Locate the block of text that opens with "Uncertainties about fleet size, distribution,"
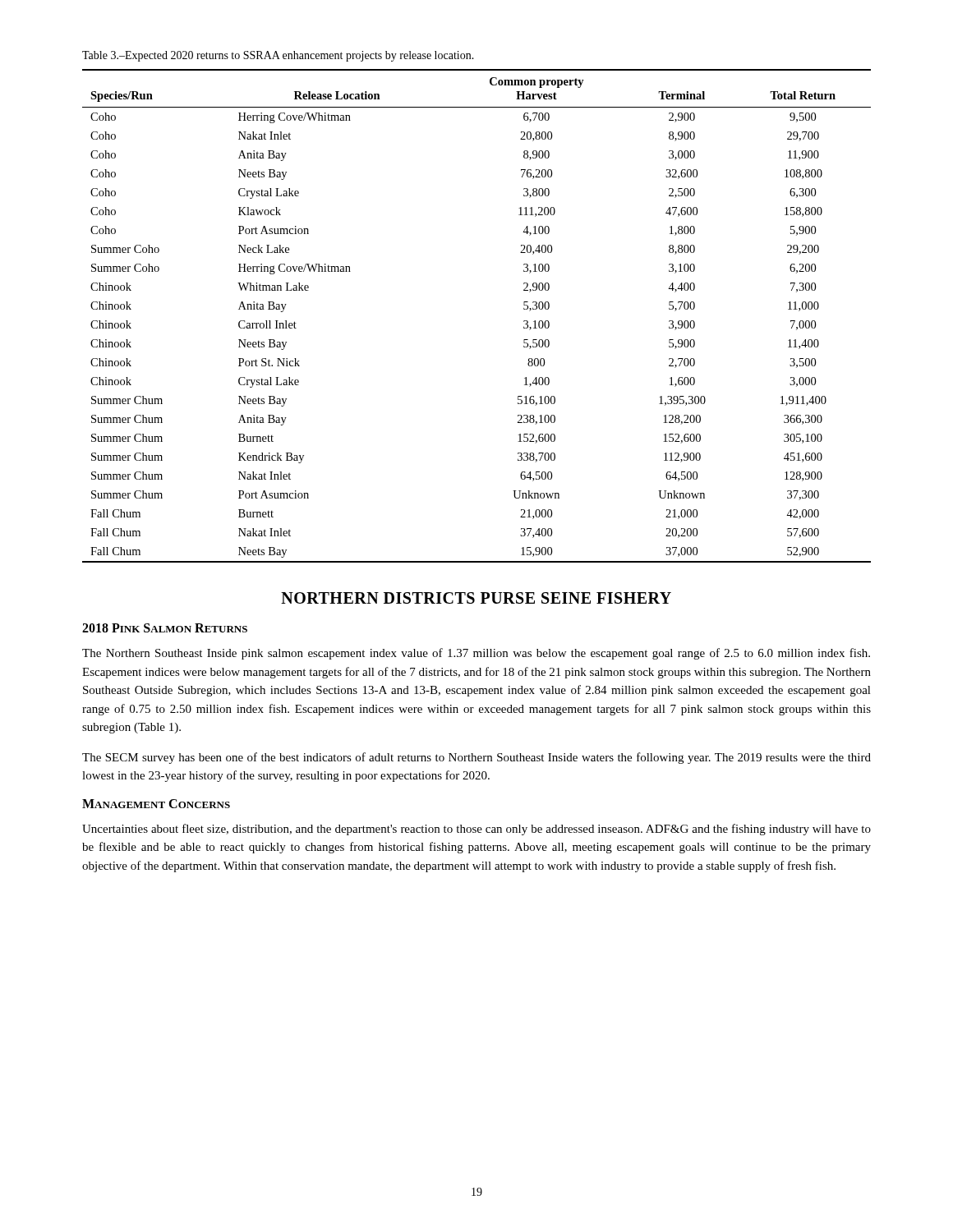Viewport: 953px width, 1232px height. (x=476, y=847)
